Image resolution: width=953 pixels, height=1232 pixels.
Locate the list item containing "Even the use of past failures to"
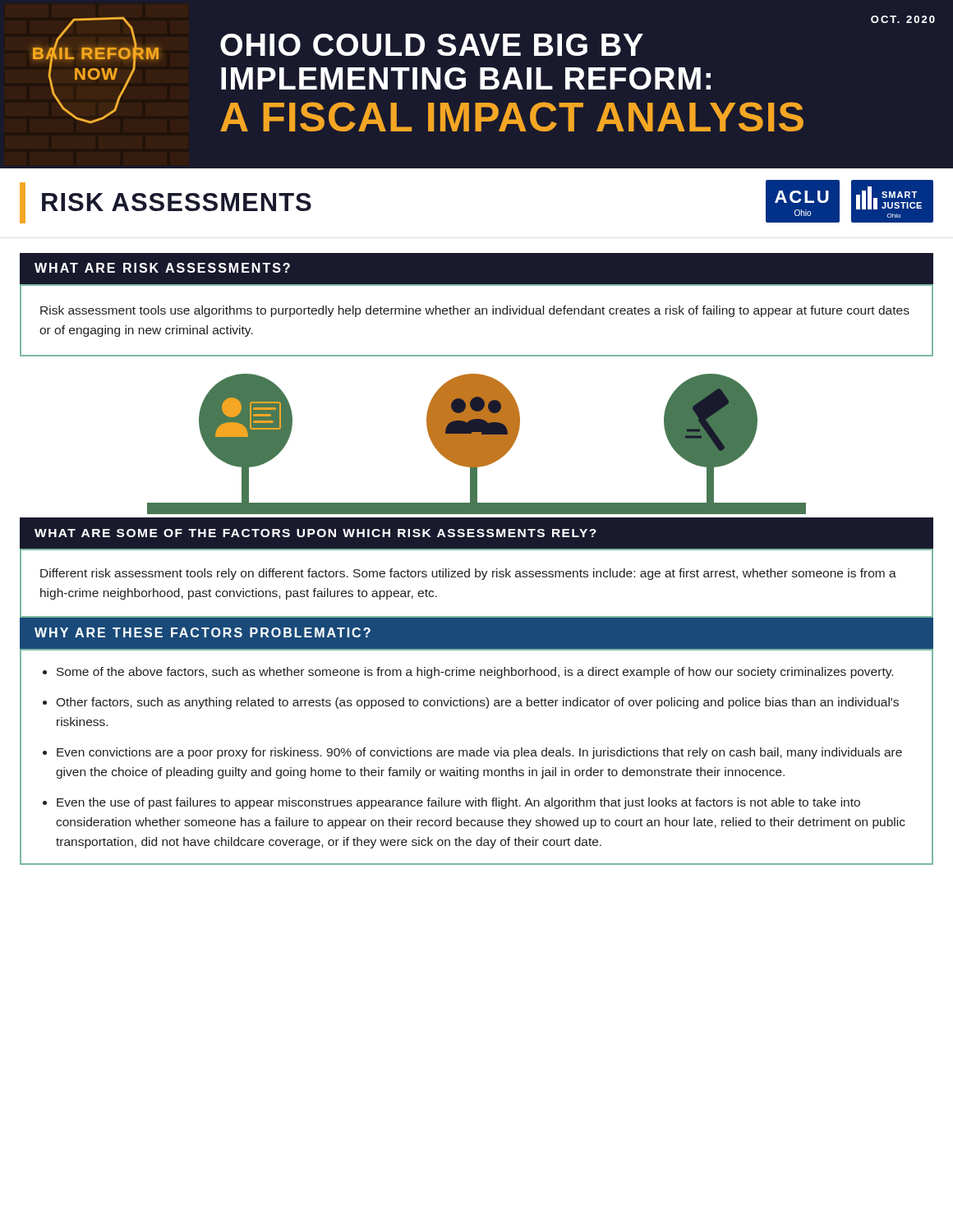click(481, 822)
